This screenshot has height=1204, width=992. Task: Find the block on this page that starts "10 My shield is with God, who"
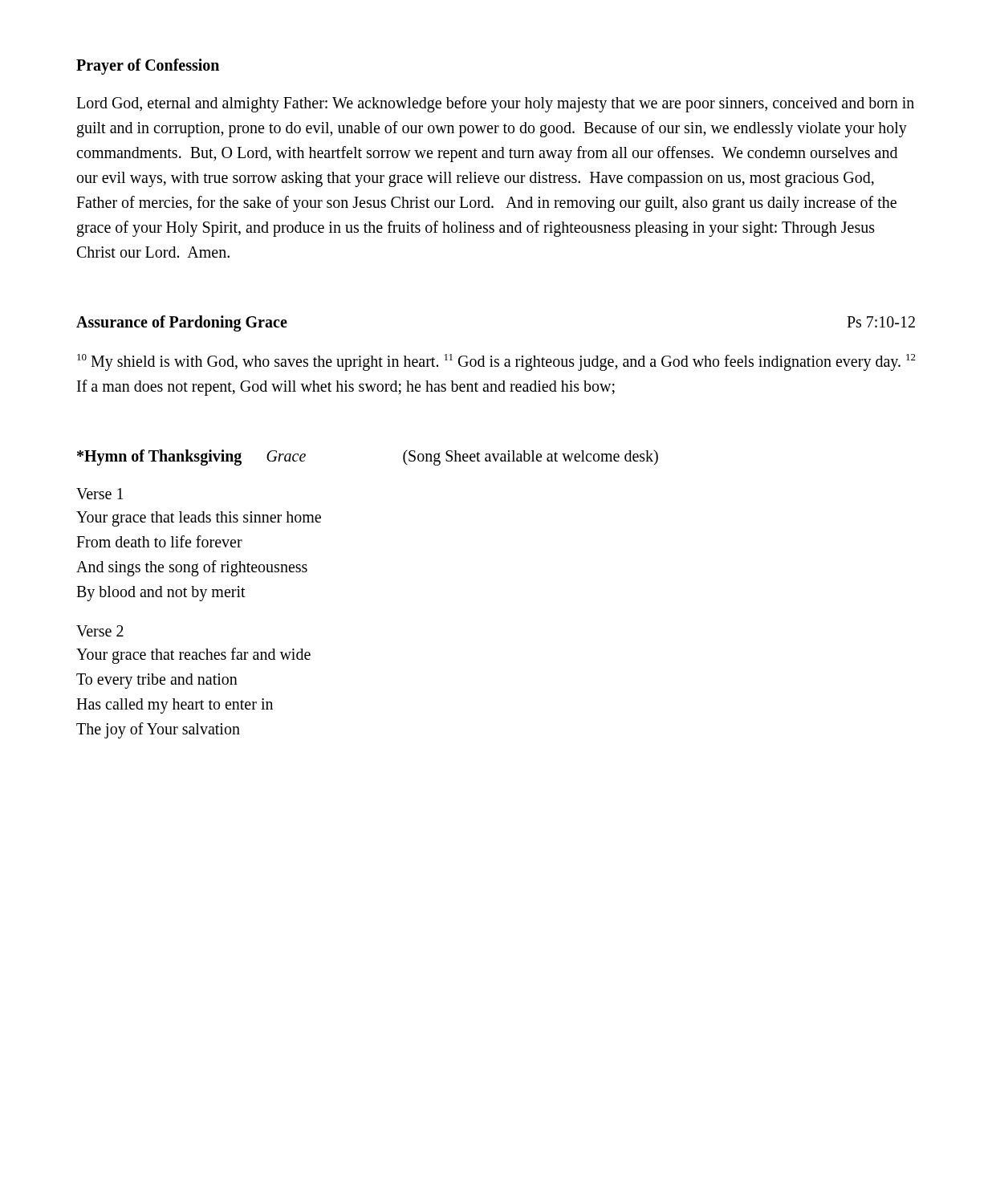[496, 374]
